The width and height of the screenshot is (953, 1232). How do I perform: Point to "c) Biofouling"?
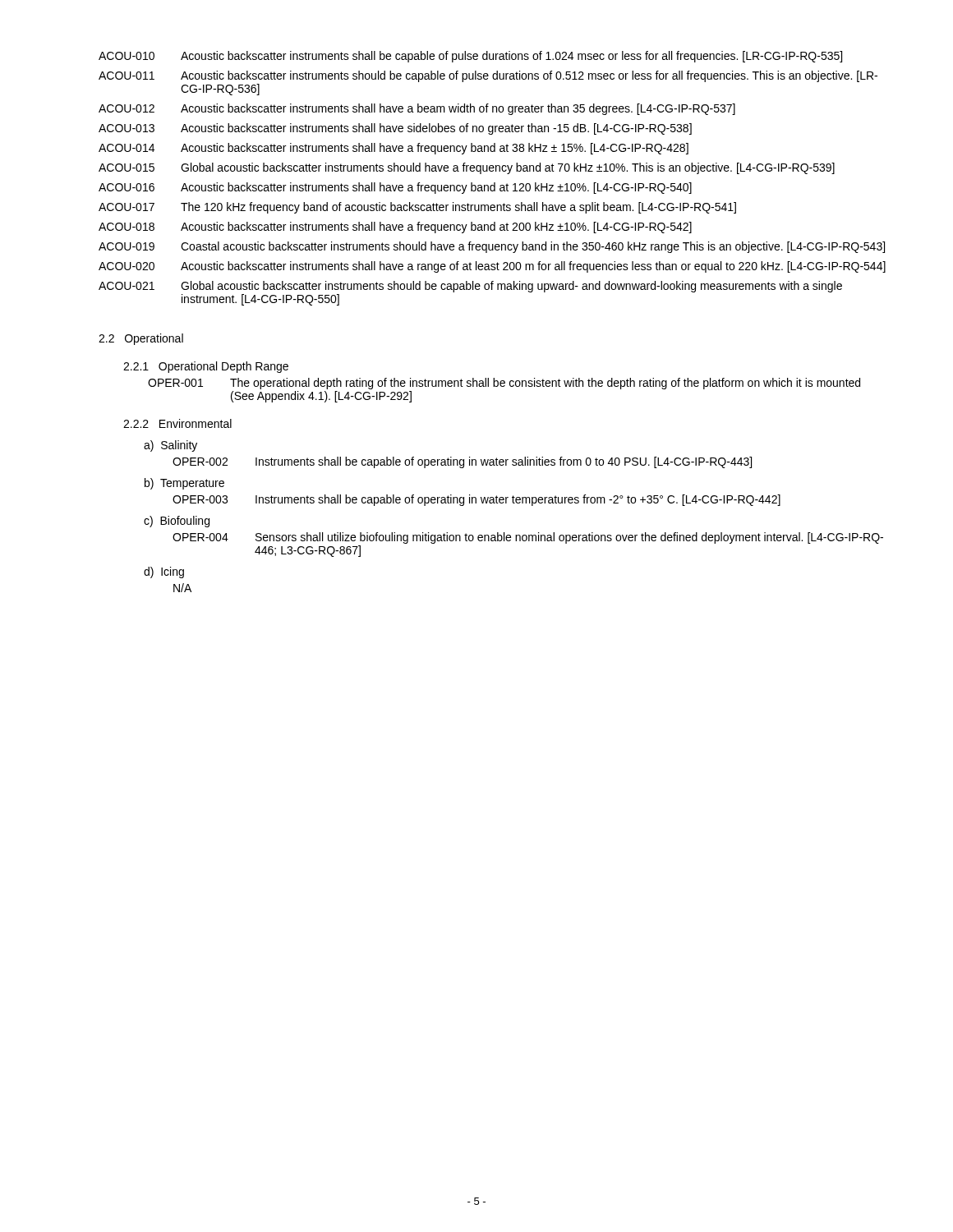(177, 521)
